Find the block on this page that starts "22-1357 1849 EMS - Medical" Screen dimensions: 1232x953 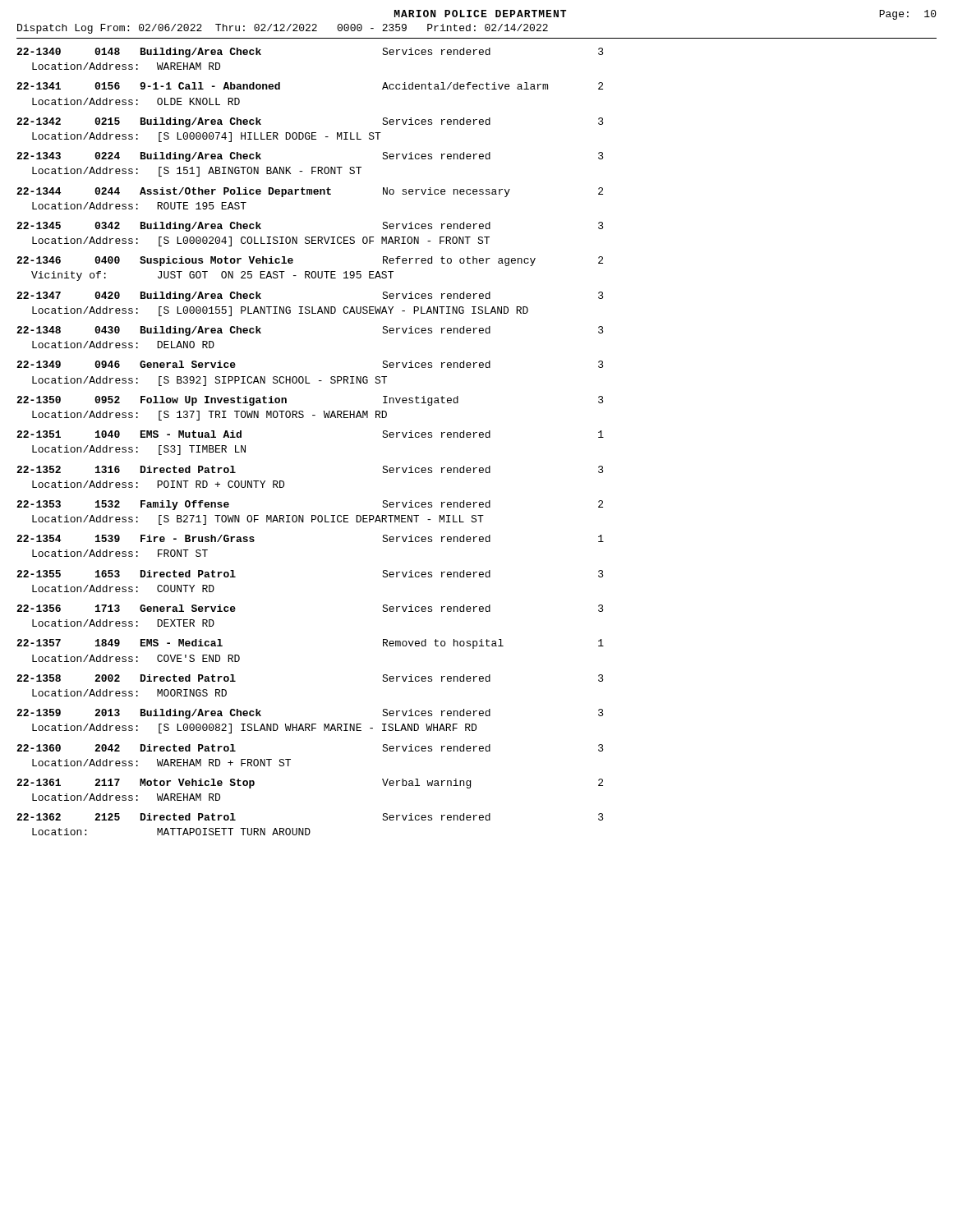point(476,652)
